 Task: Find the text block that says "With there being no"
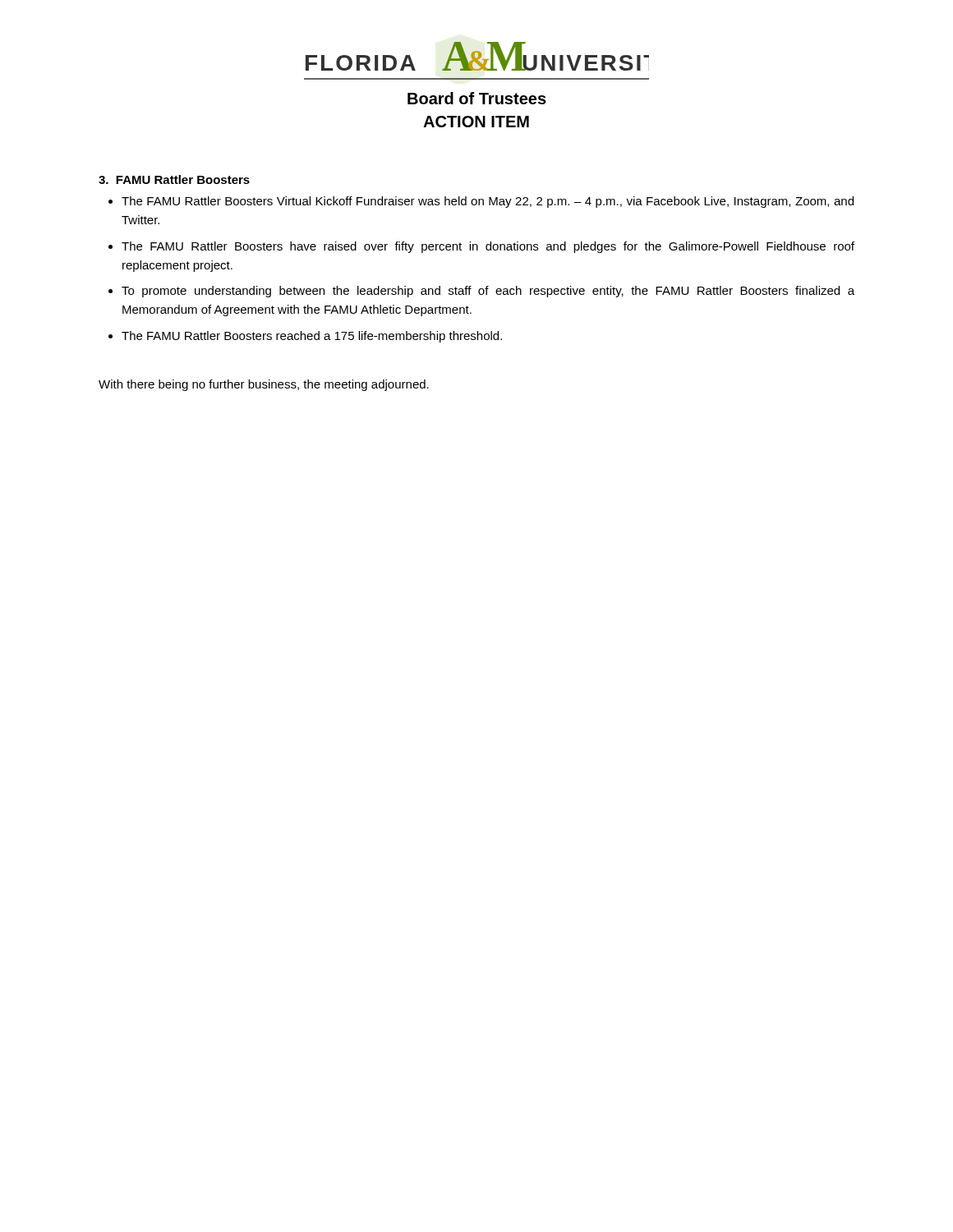264,384
